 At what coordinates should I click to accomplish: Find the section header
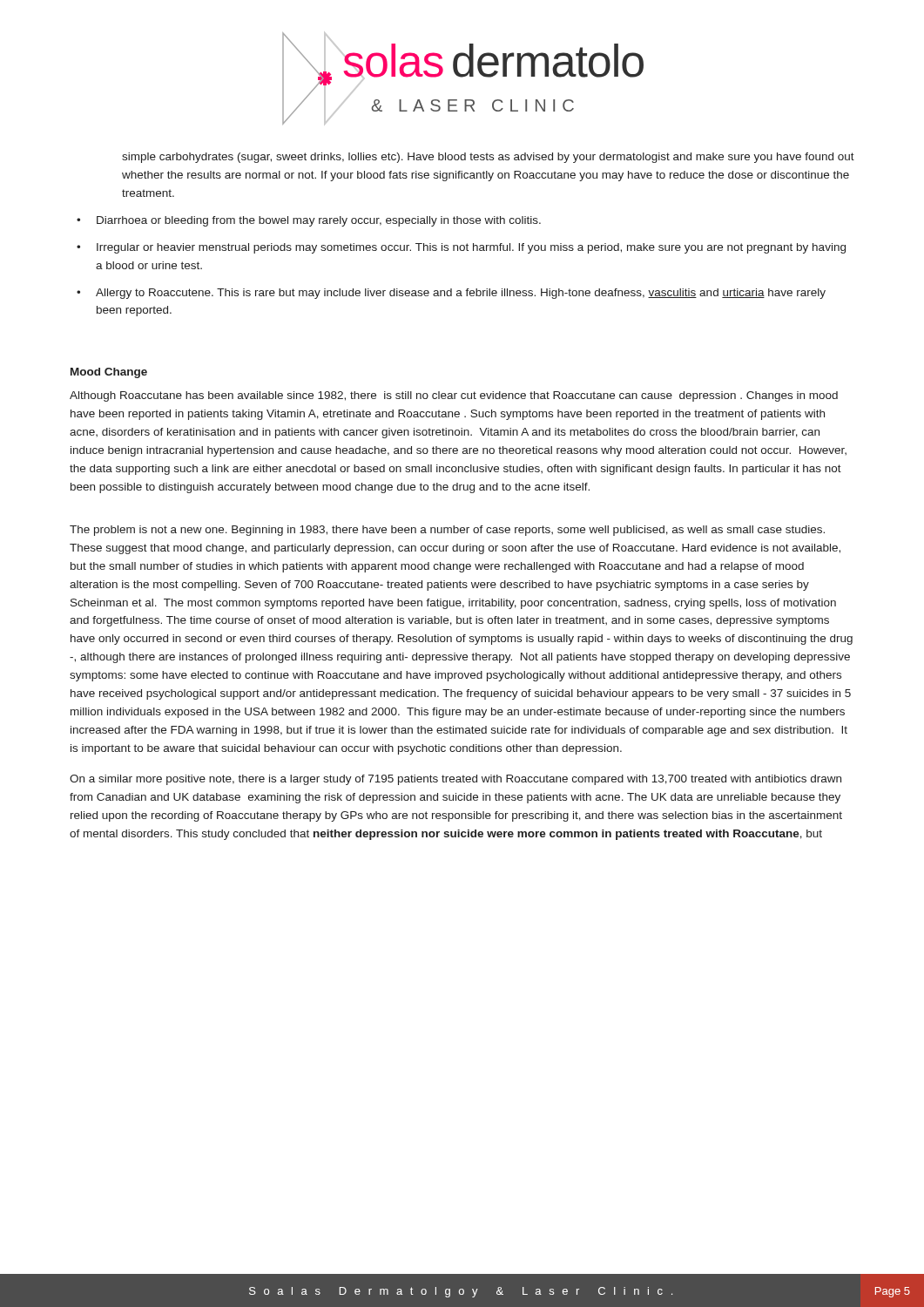pos(109,372)
